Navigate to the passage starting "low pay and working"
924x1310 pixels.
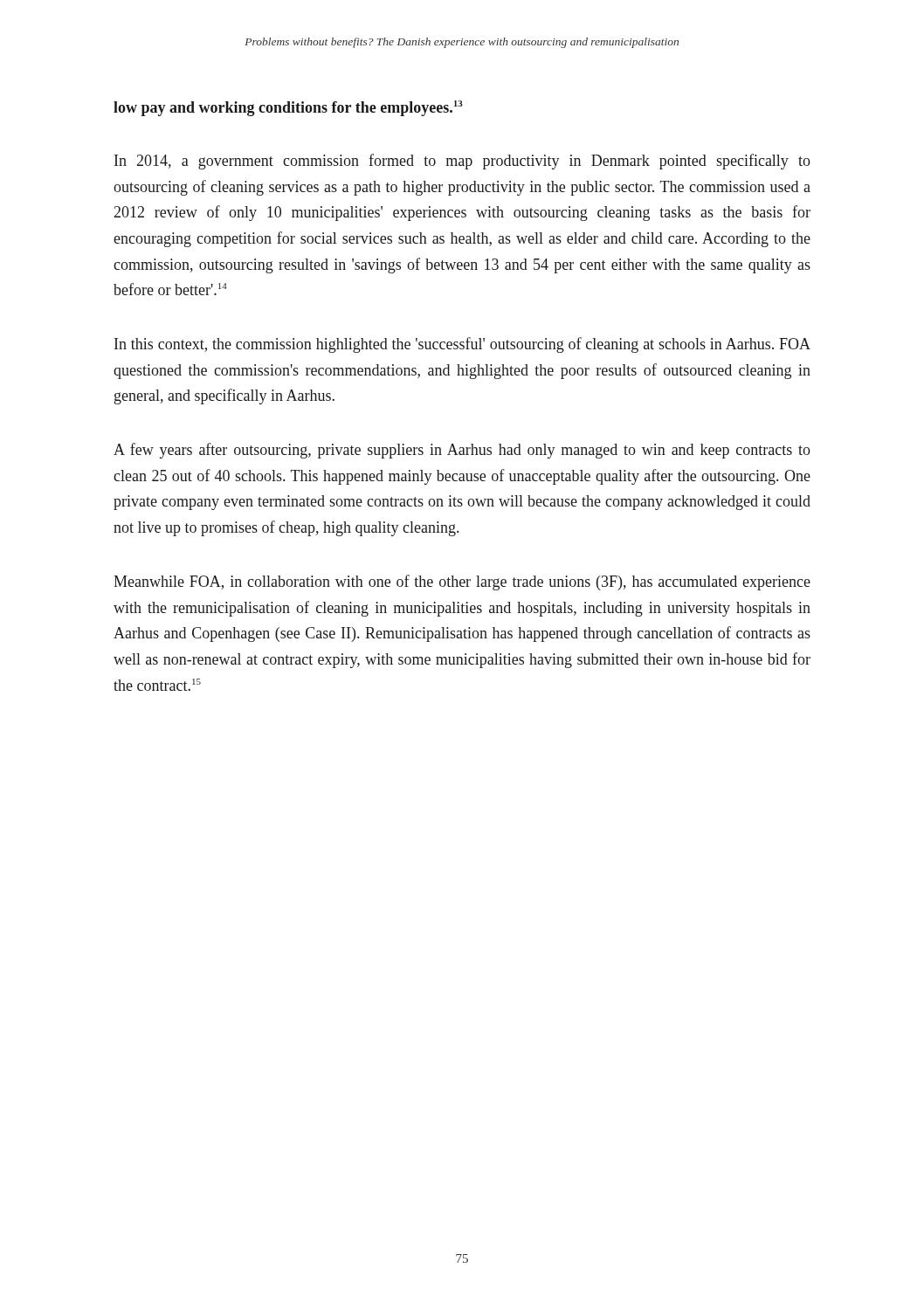(x=288, y=107)
